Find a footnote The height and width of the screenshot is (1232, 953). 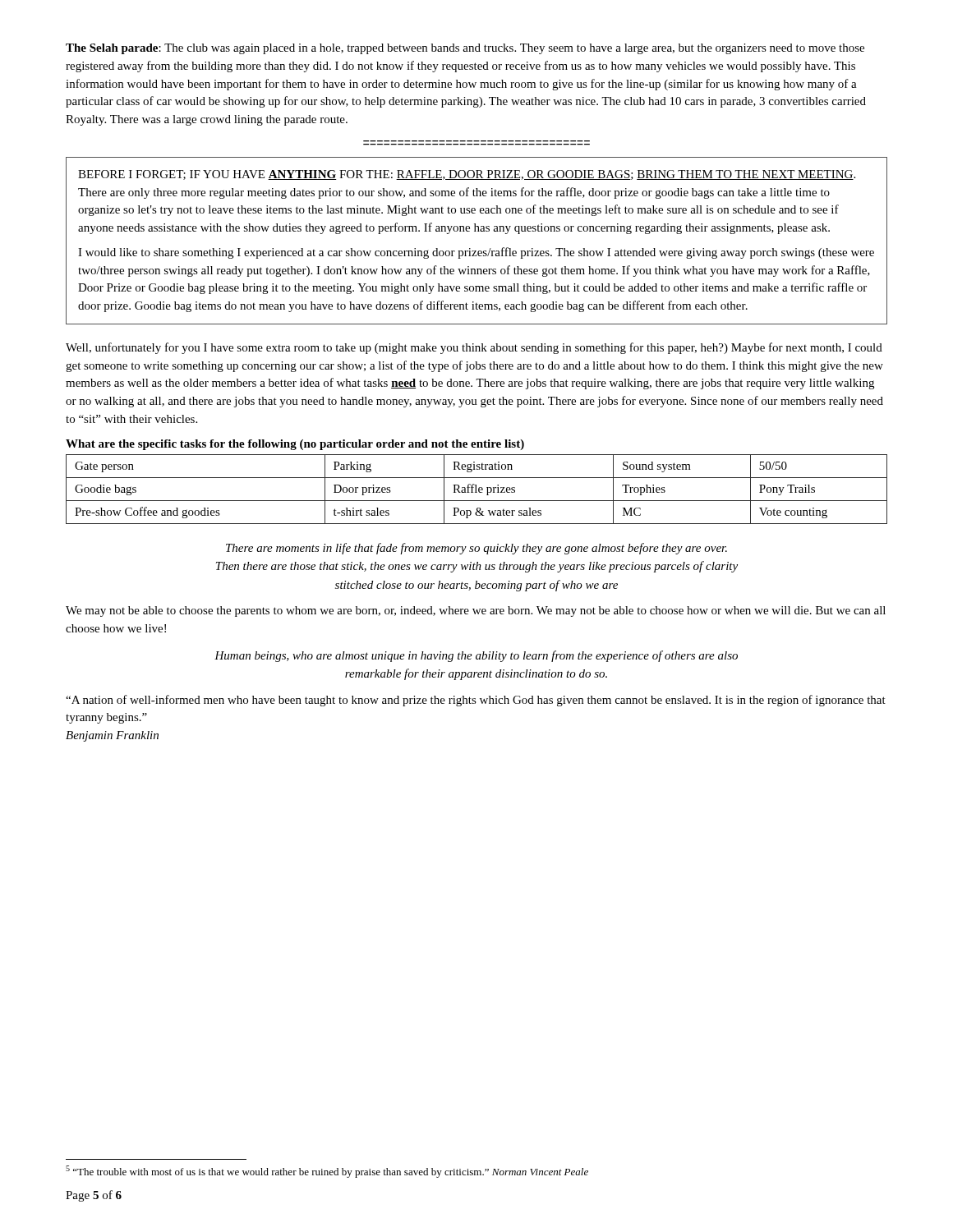click(x=327, y=1171)
